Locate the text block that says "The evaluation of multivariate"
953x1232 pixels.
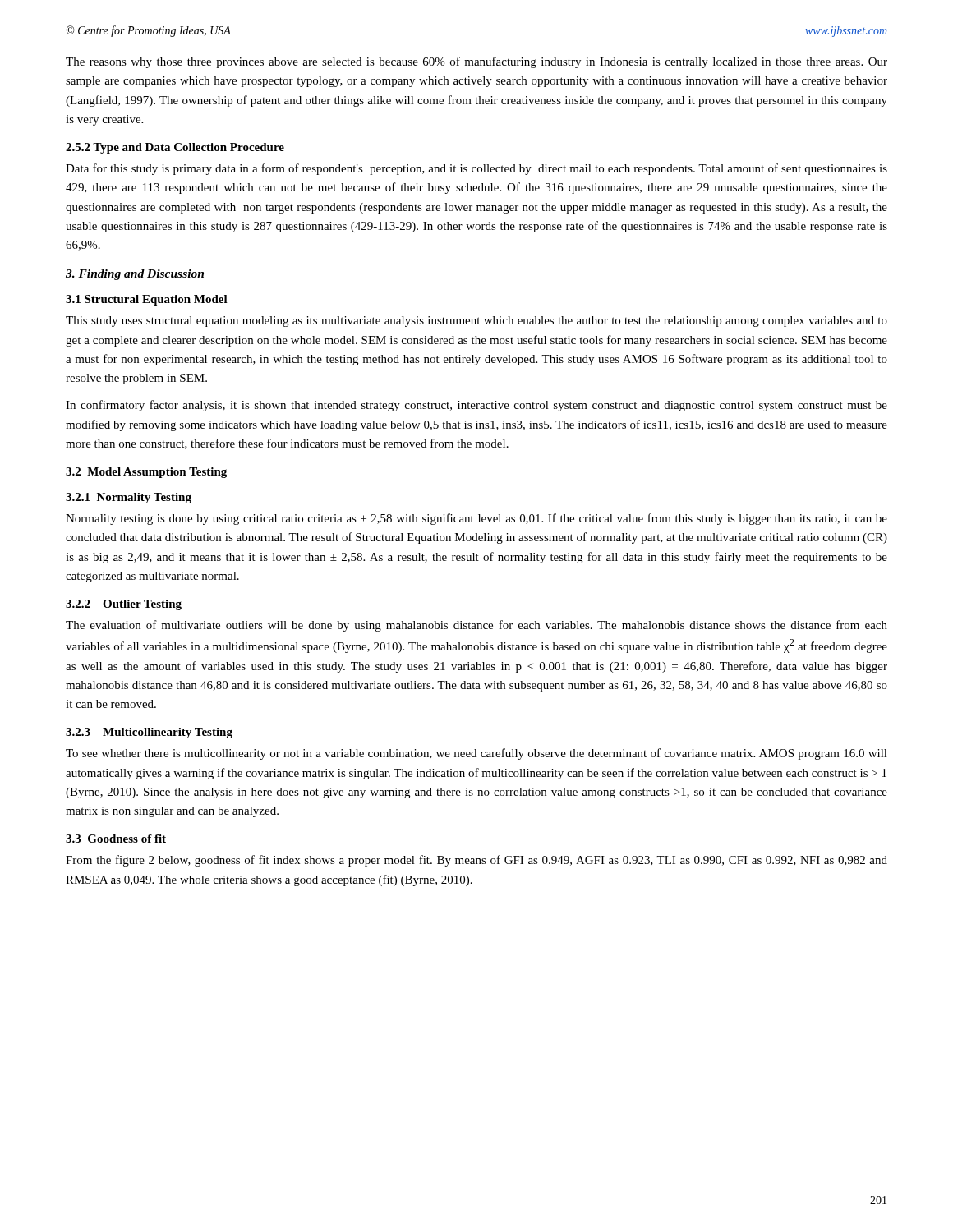pos(476,664)
